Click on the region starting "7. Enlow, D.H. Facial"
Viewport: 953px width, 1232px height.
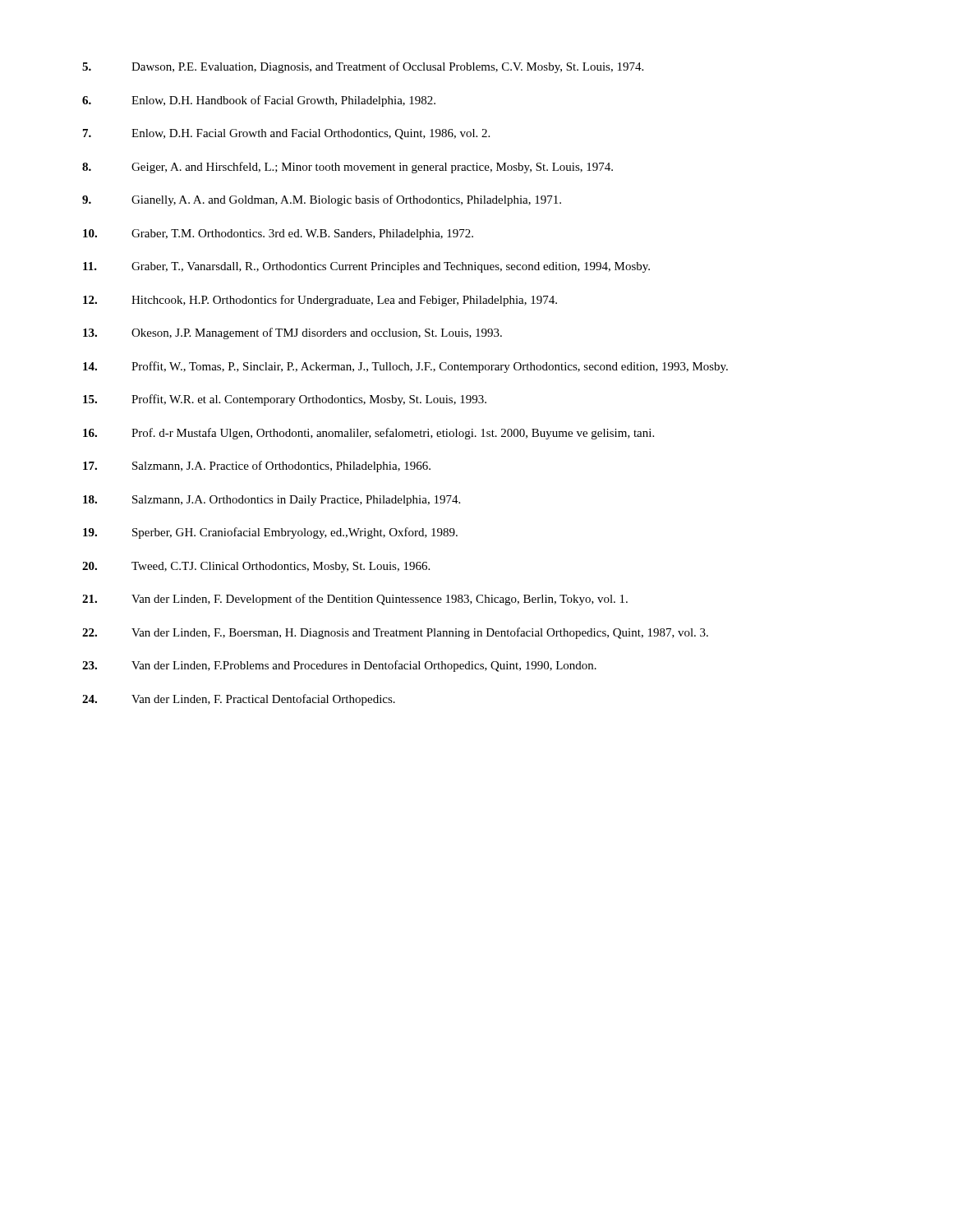(476, 133)
